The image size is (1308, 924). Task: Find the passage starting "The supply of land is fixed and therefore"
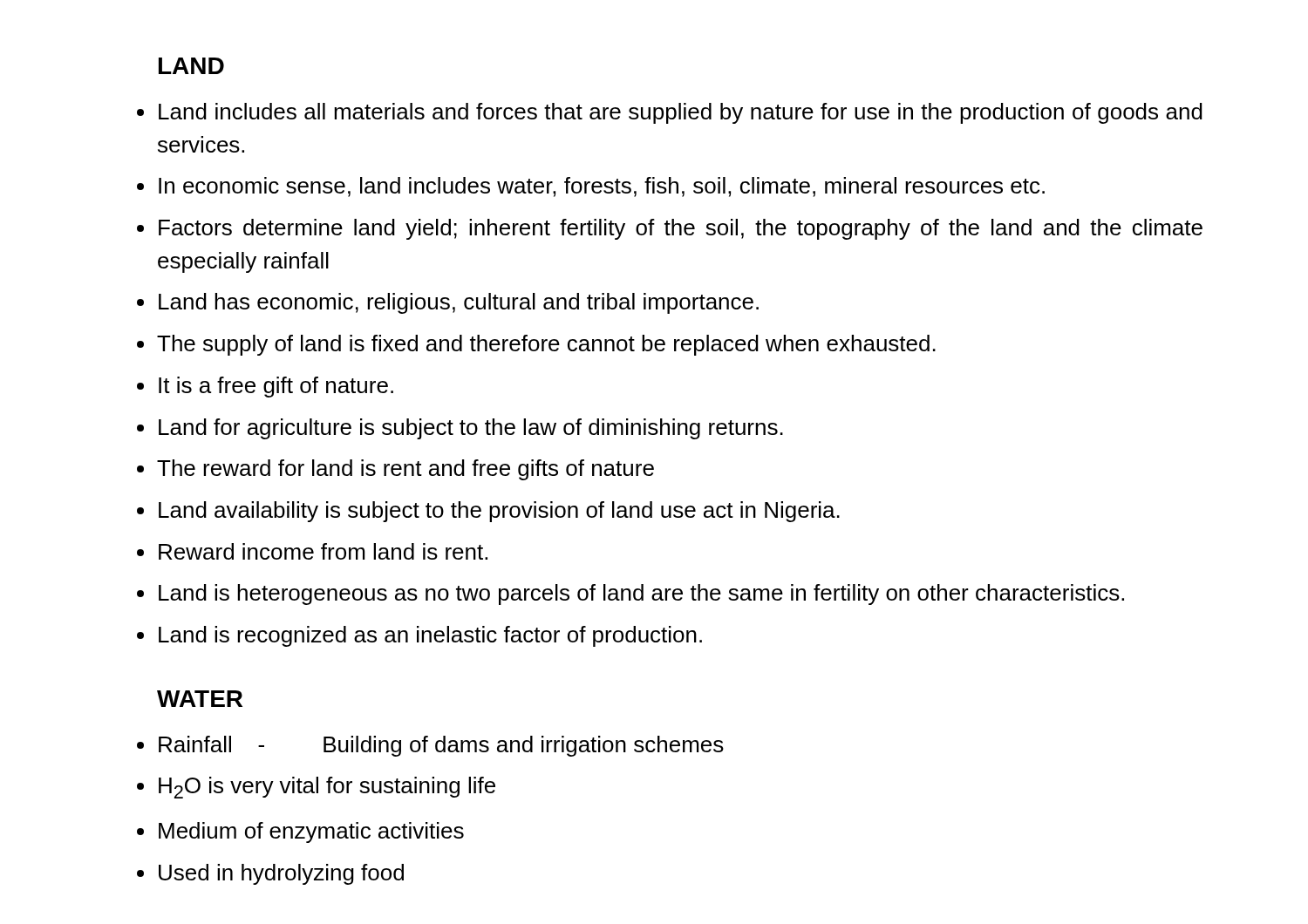tap(547, 344)
